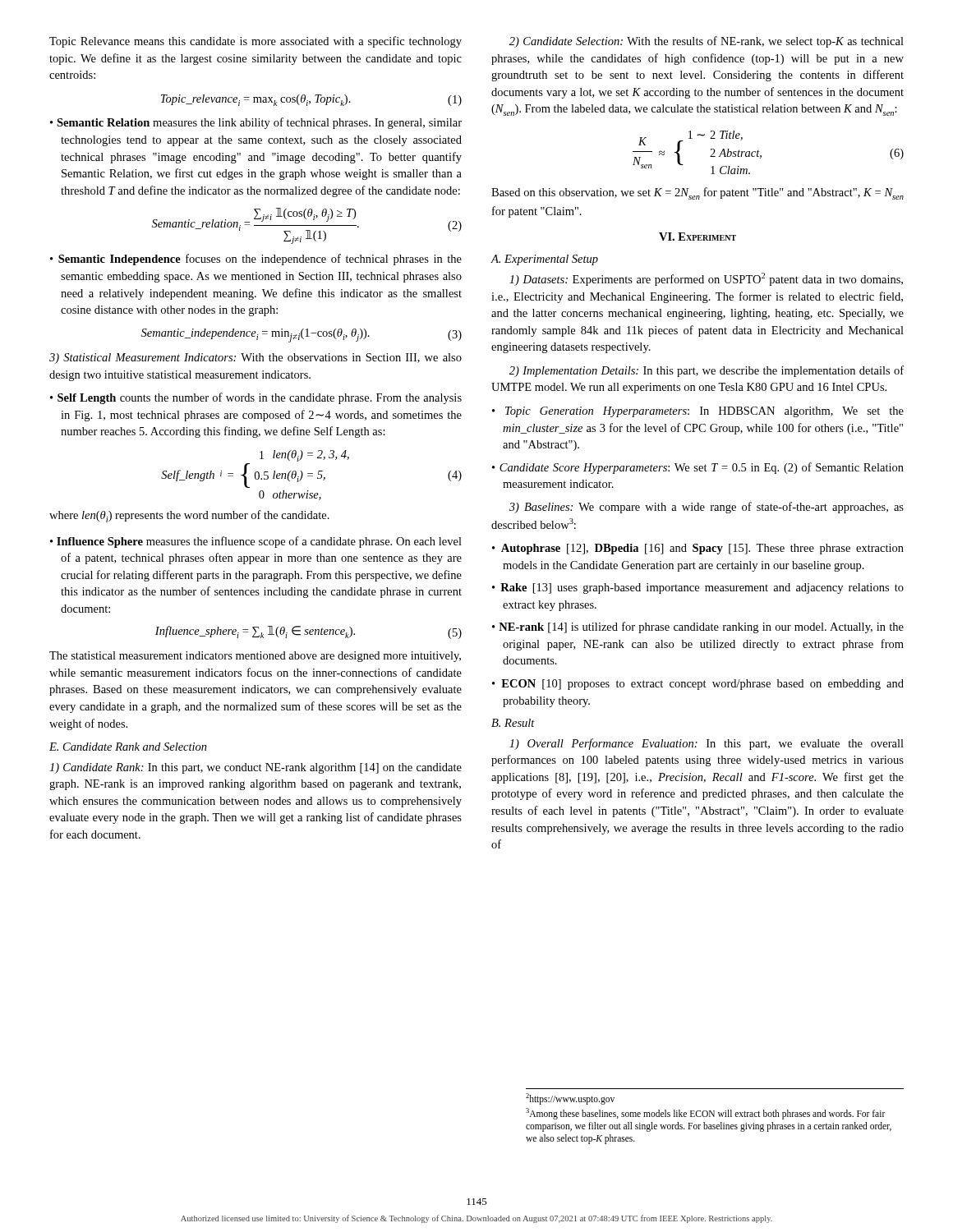Find the section header containing "VI. Experiment"
Image resolution: width=953 pixels, height=1232 pixels.
(698, 237)
